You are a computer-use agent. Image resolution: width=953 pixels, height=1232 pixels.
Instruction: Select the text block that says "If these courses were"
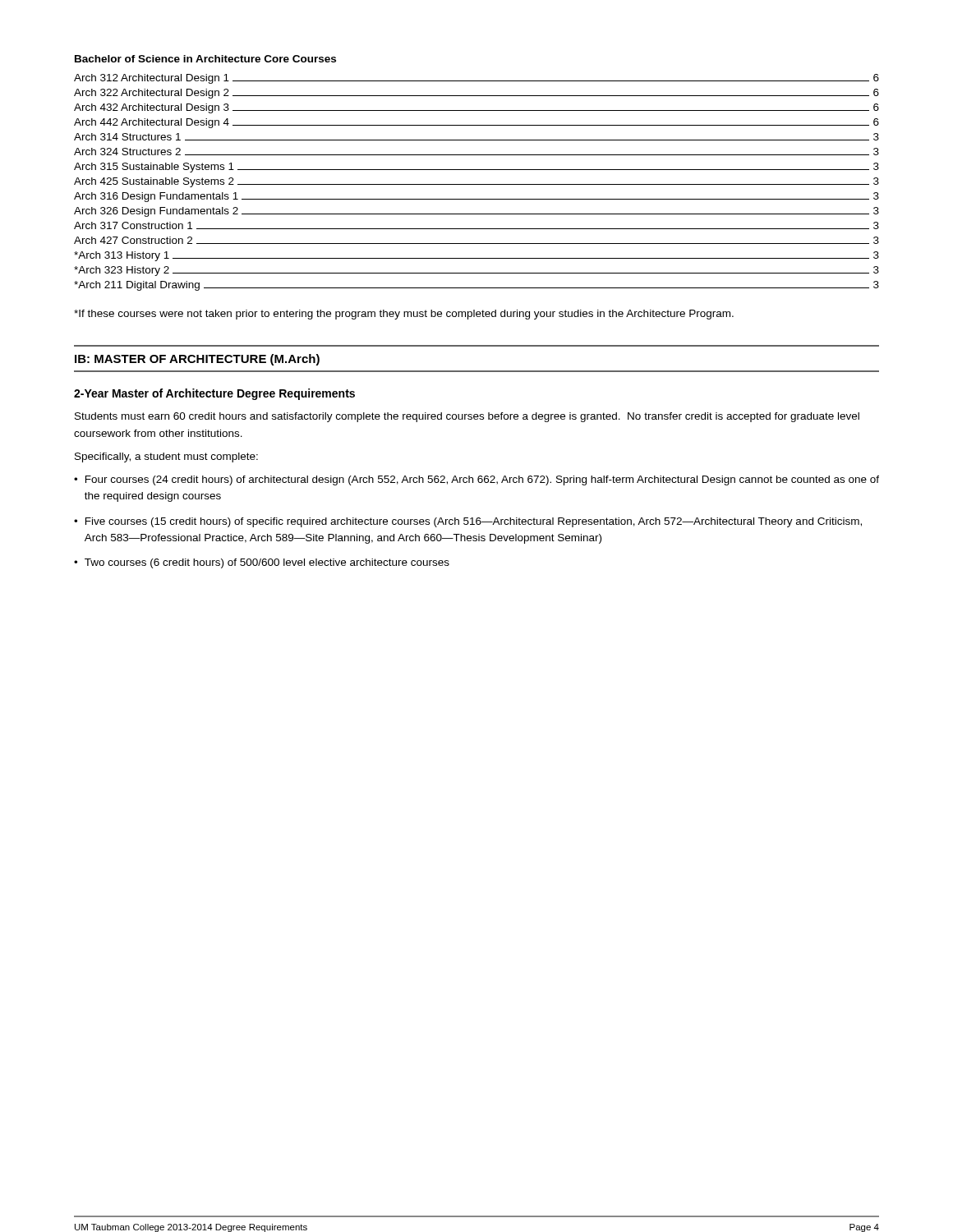click(x=404, y=313)
